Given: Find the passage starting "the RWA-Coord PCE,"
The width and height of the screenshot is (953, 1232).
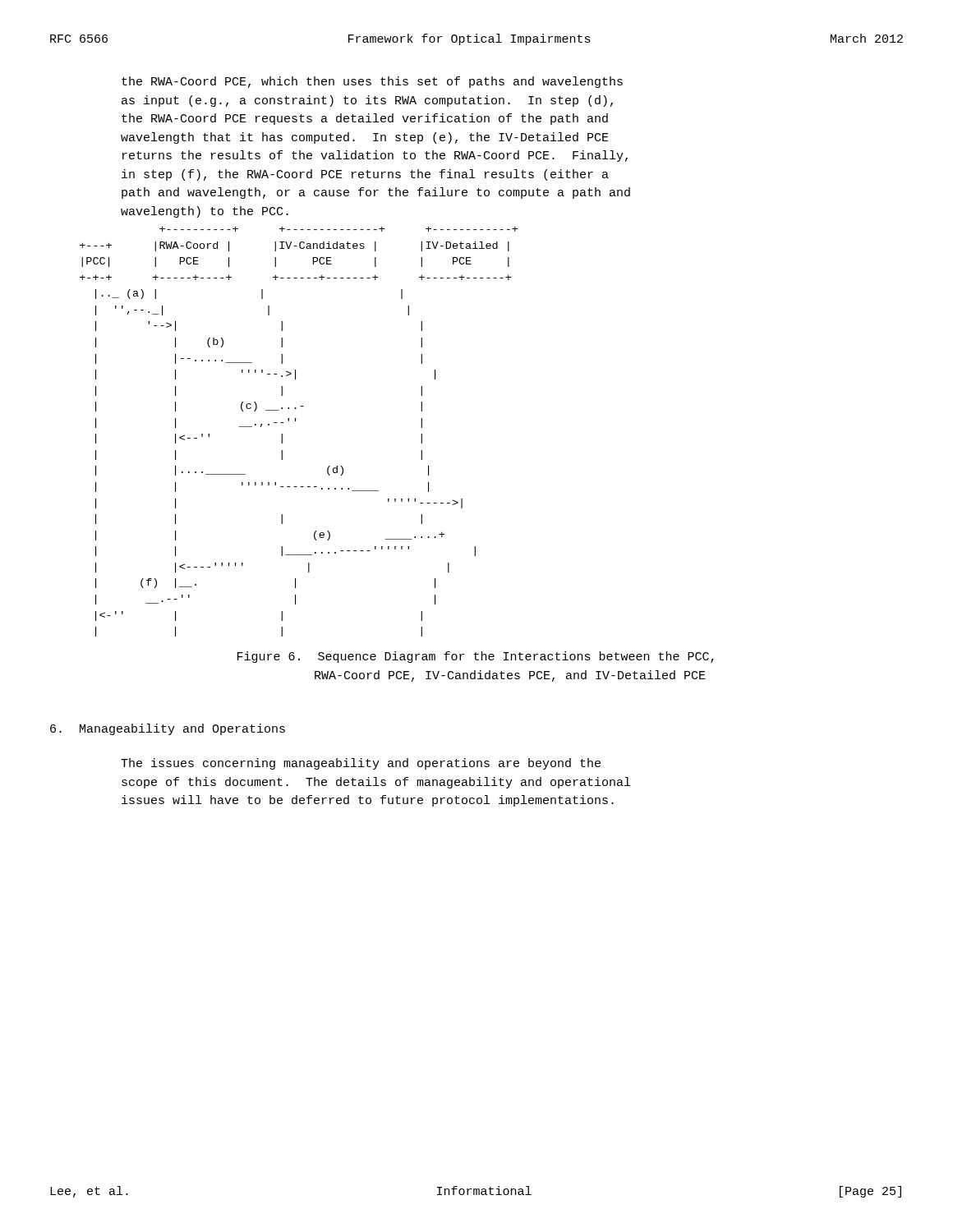Looking at the screenshot, I should coord(365,147).
